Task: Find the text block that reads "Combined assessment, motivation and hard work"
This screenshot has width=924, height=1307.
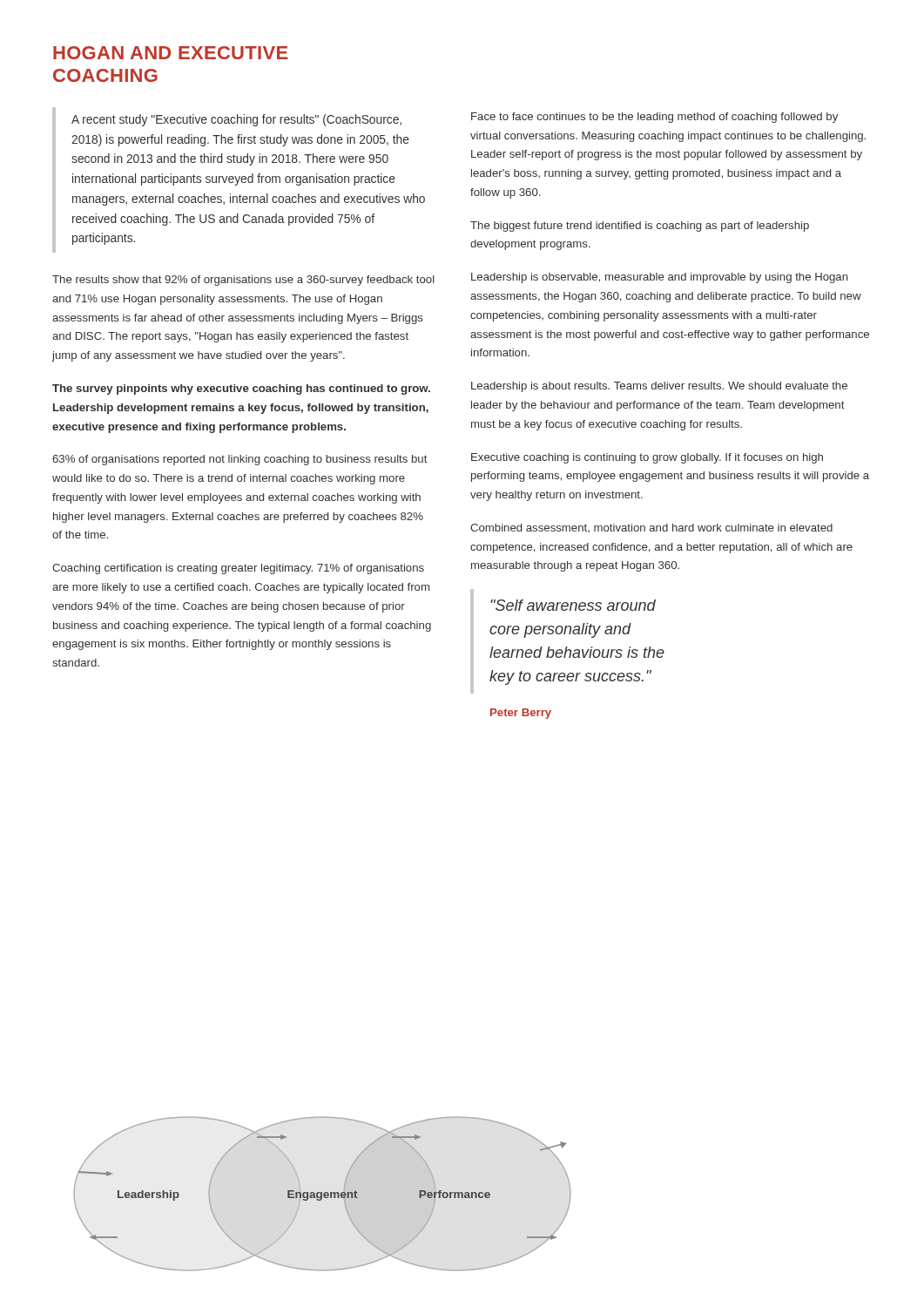Action: (x=661, y=546)
